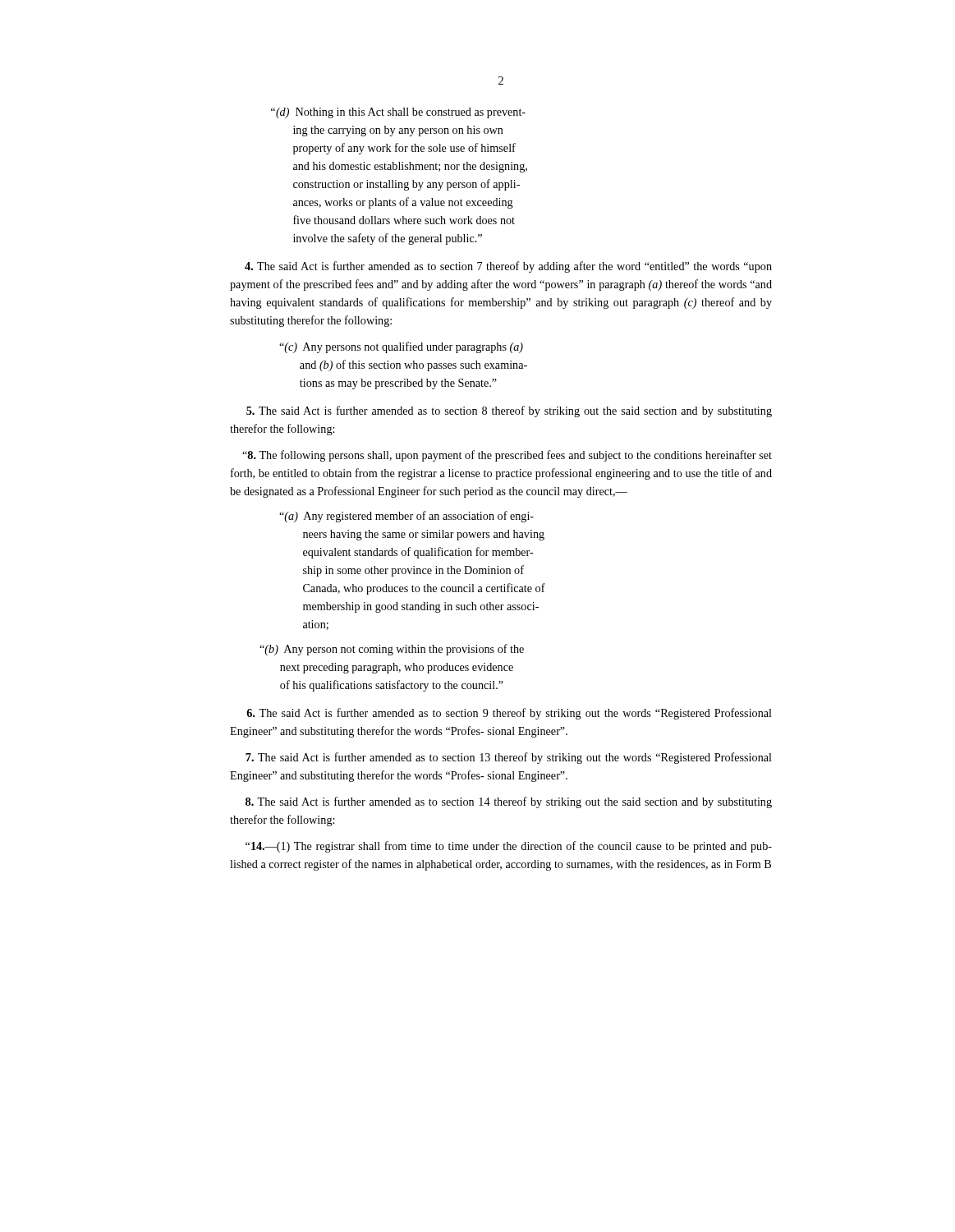
Task: Find the block on this page that starts "“(b) Any person not coming within the provisions"
Action: coord(392,667)
